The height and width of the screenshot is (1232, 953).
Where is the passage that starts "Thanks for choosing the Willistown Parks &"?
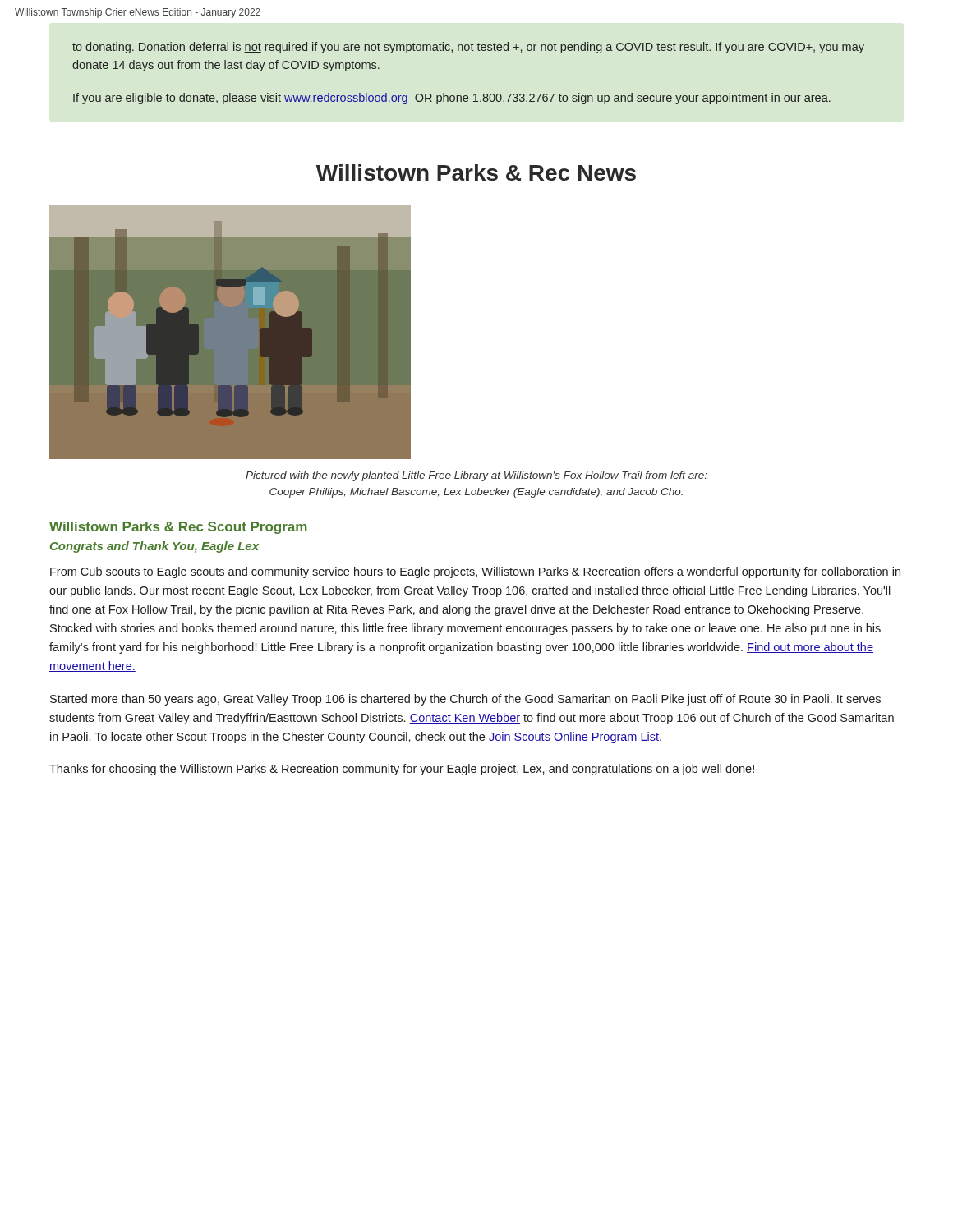(x=402, y=769)
